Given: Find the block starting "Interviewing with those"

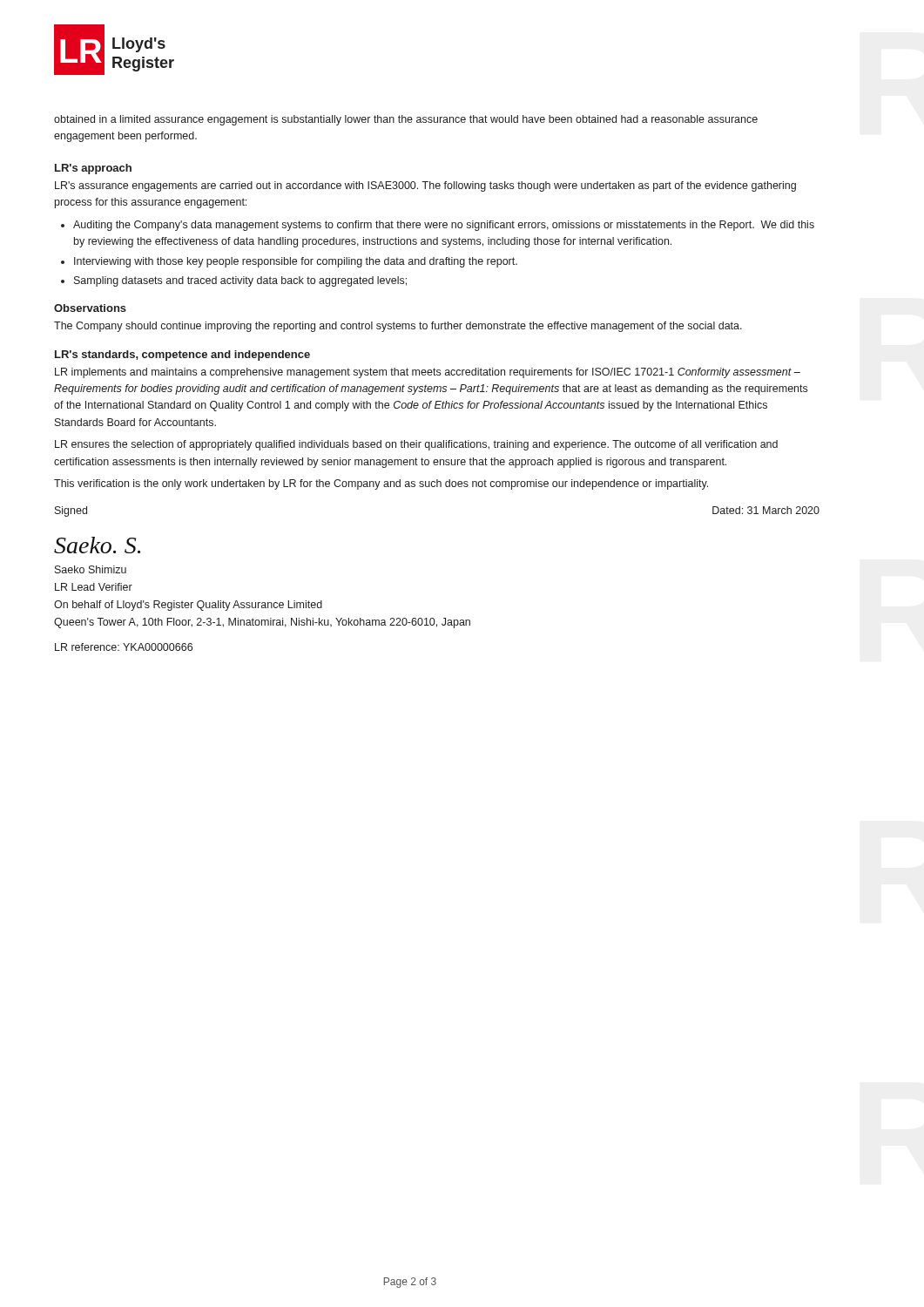Looking at the screenshot, I should [x=296, y=261].
